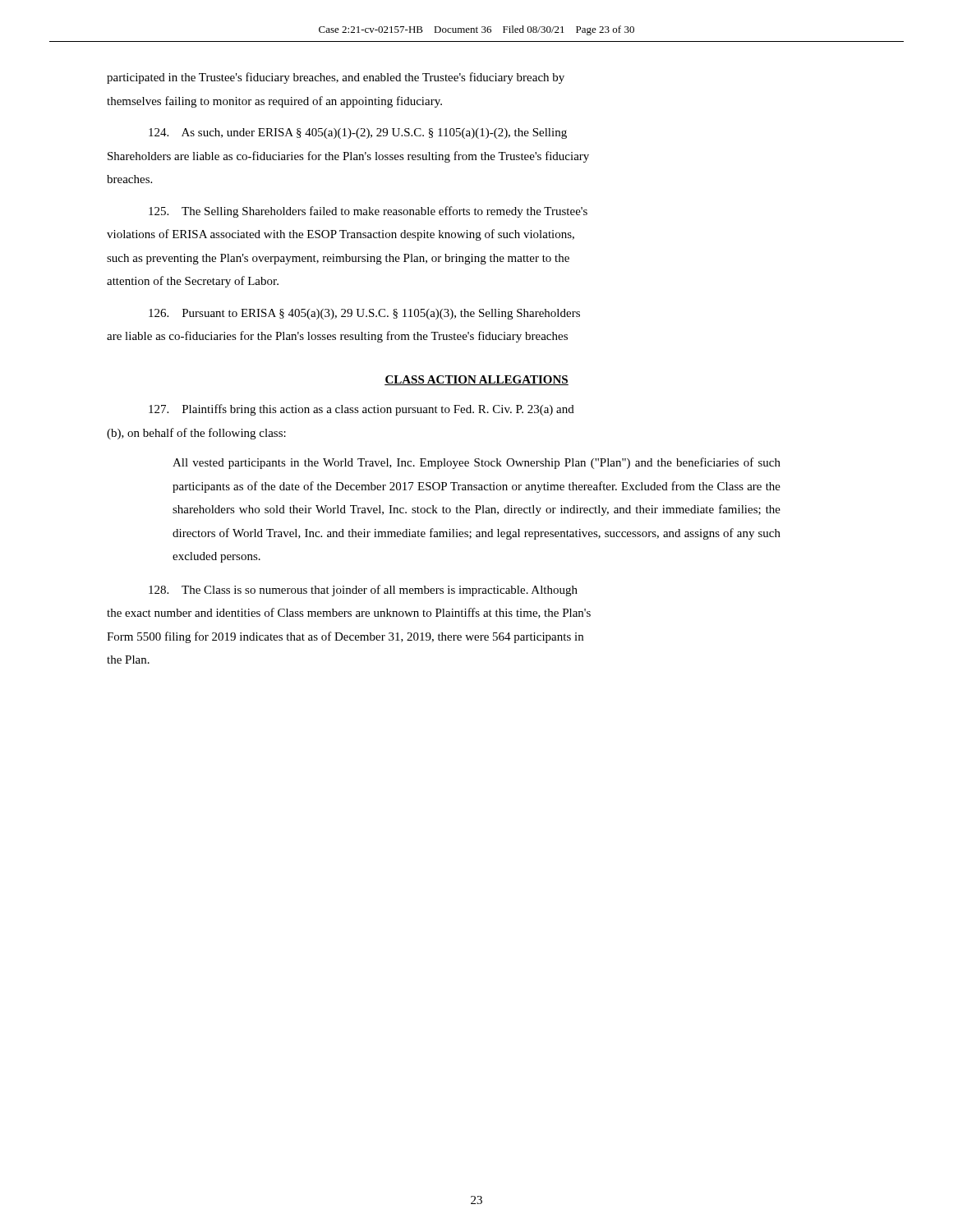Find the text block that says "Plaintiffs bring this action"

coord(361,409)
